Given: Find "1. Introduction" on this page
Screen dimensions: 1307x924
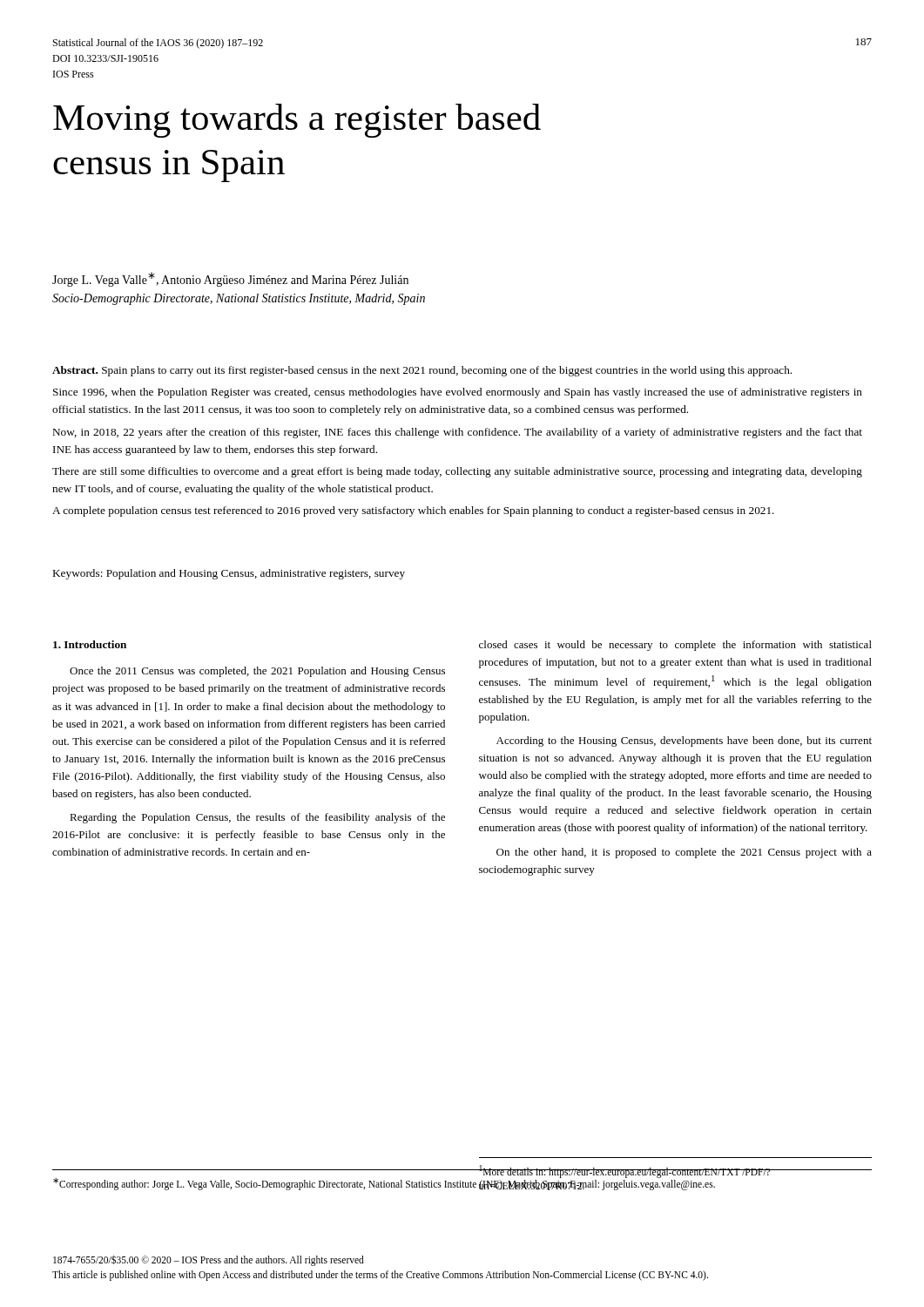Looking at the screenshot, I should tap(89, 644).
